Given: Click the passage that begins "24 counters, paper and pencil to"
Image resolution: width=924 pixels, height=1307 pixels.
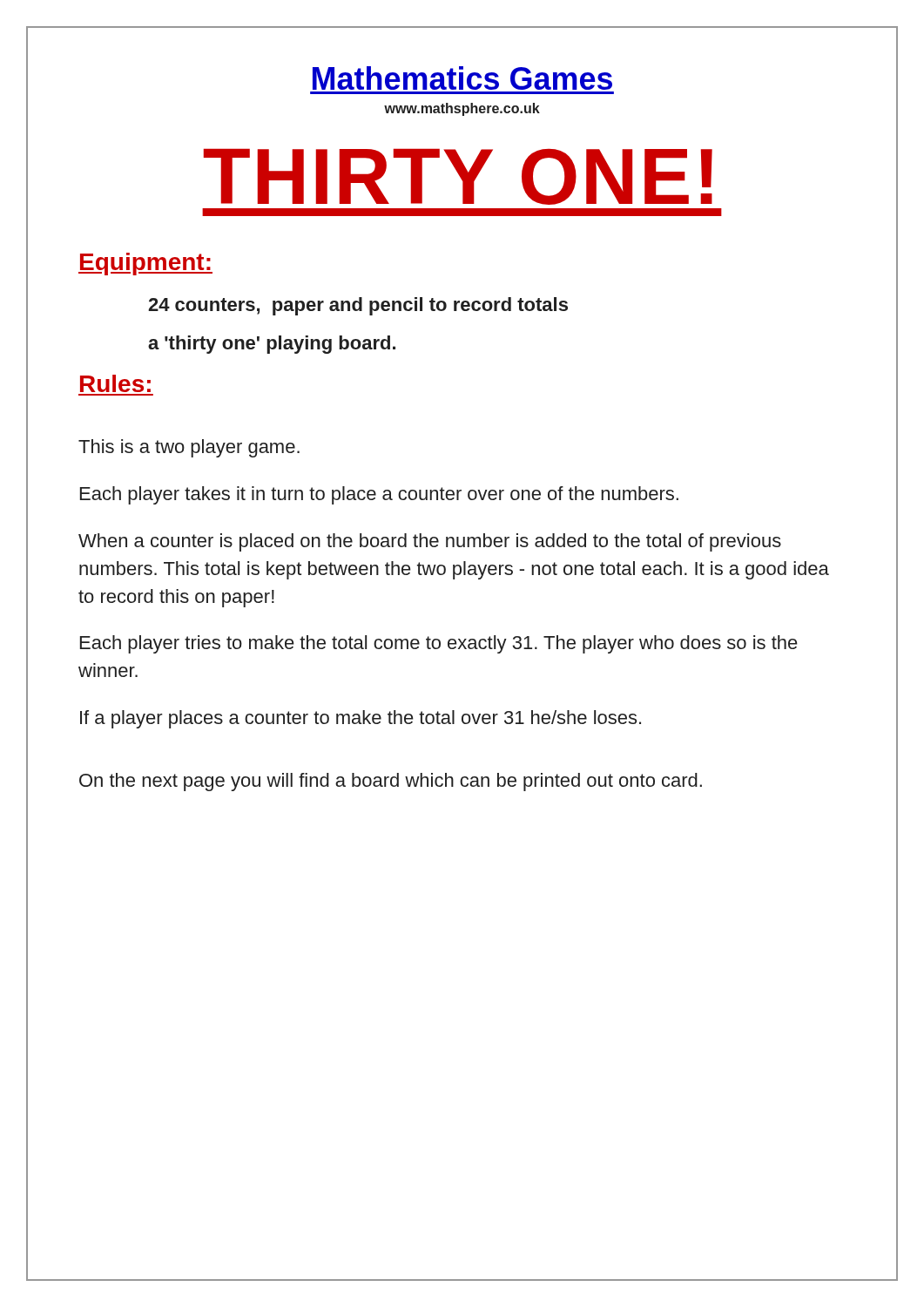Looking at the screenshot, I should tap(358, 305).
